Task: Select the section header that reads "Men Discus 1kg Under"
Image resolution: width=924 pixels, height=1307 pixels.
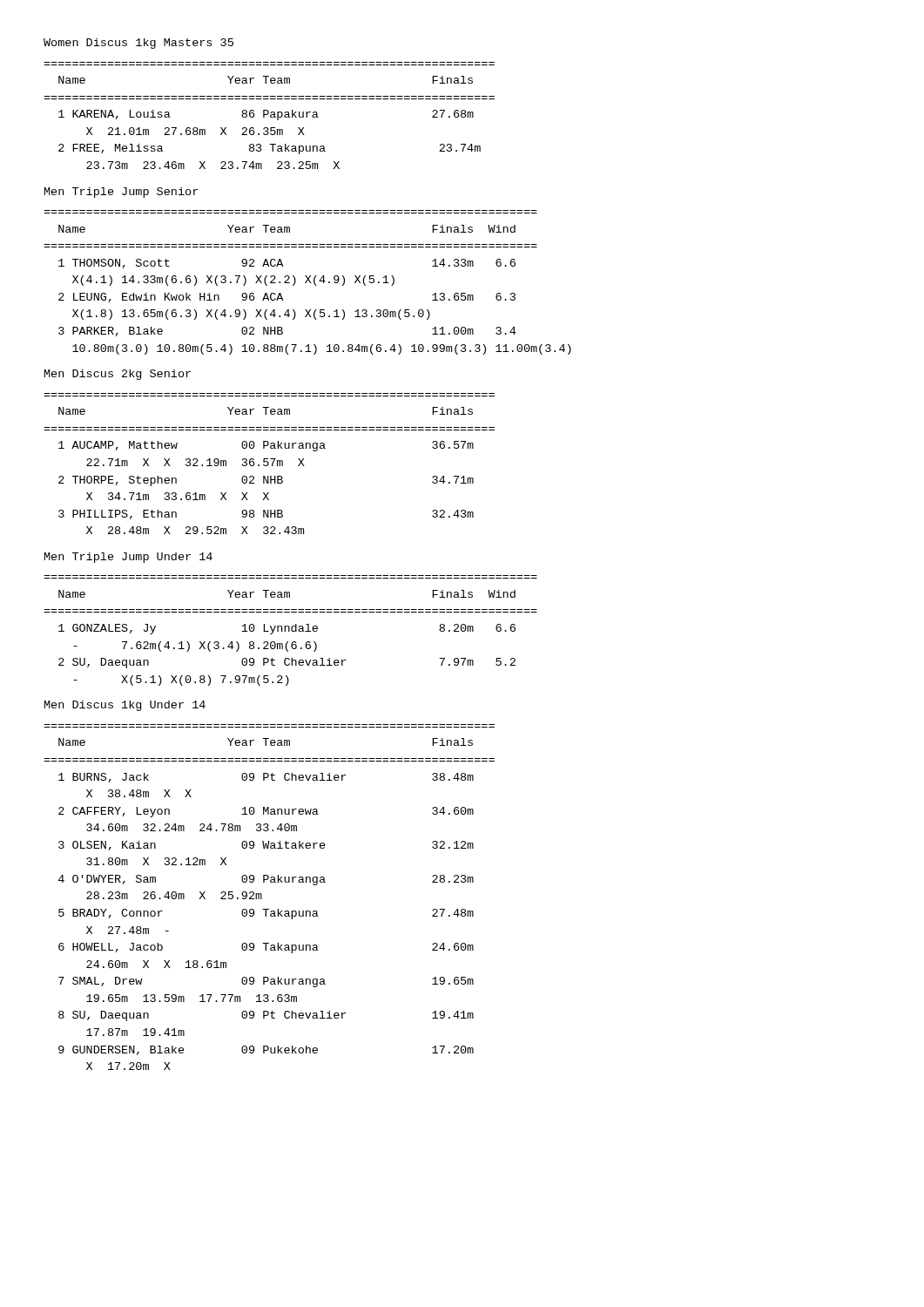Action: click(125, 706)
